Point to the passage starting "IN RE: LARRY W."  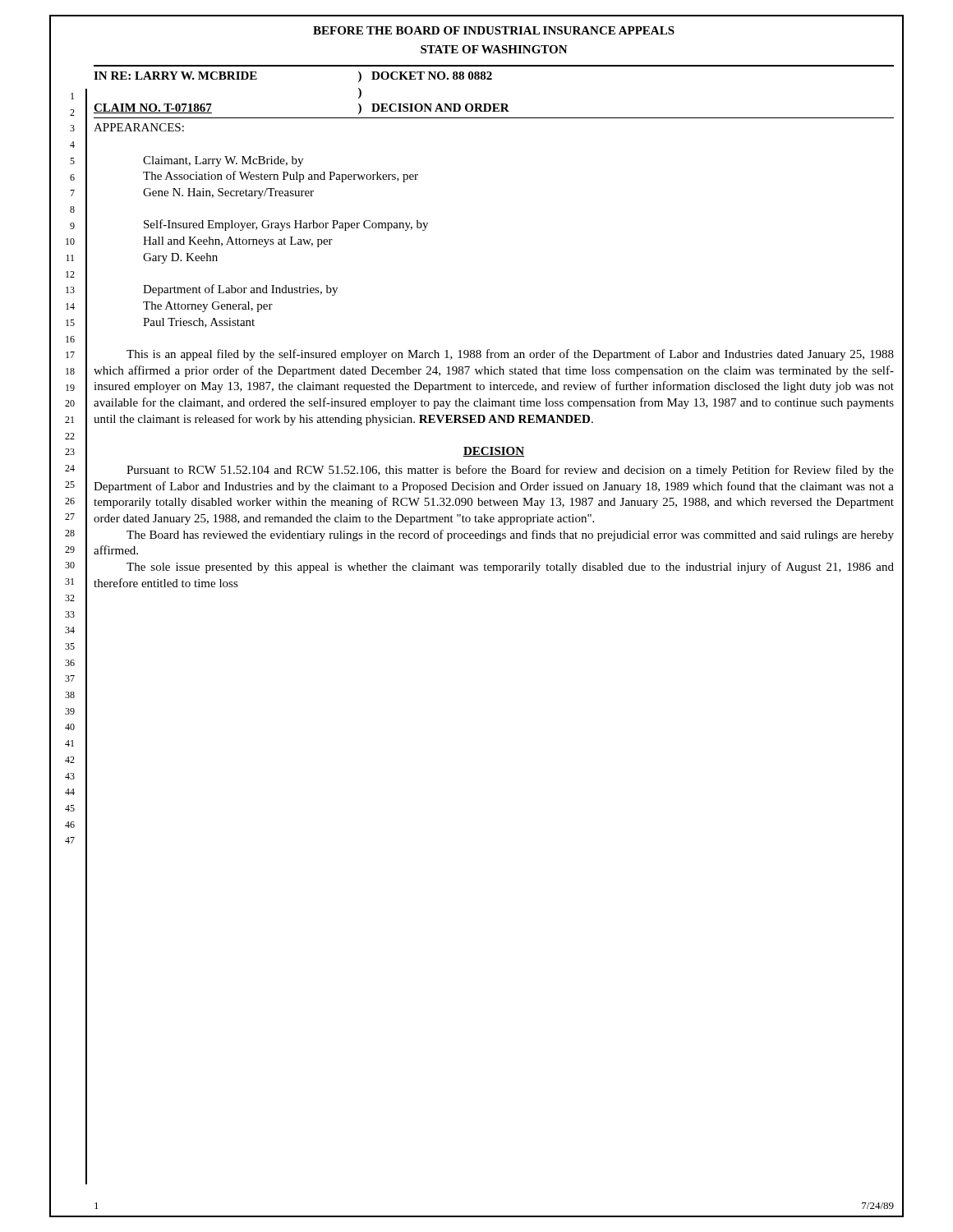[221, 76]
